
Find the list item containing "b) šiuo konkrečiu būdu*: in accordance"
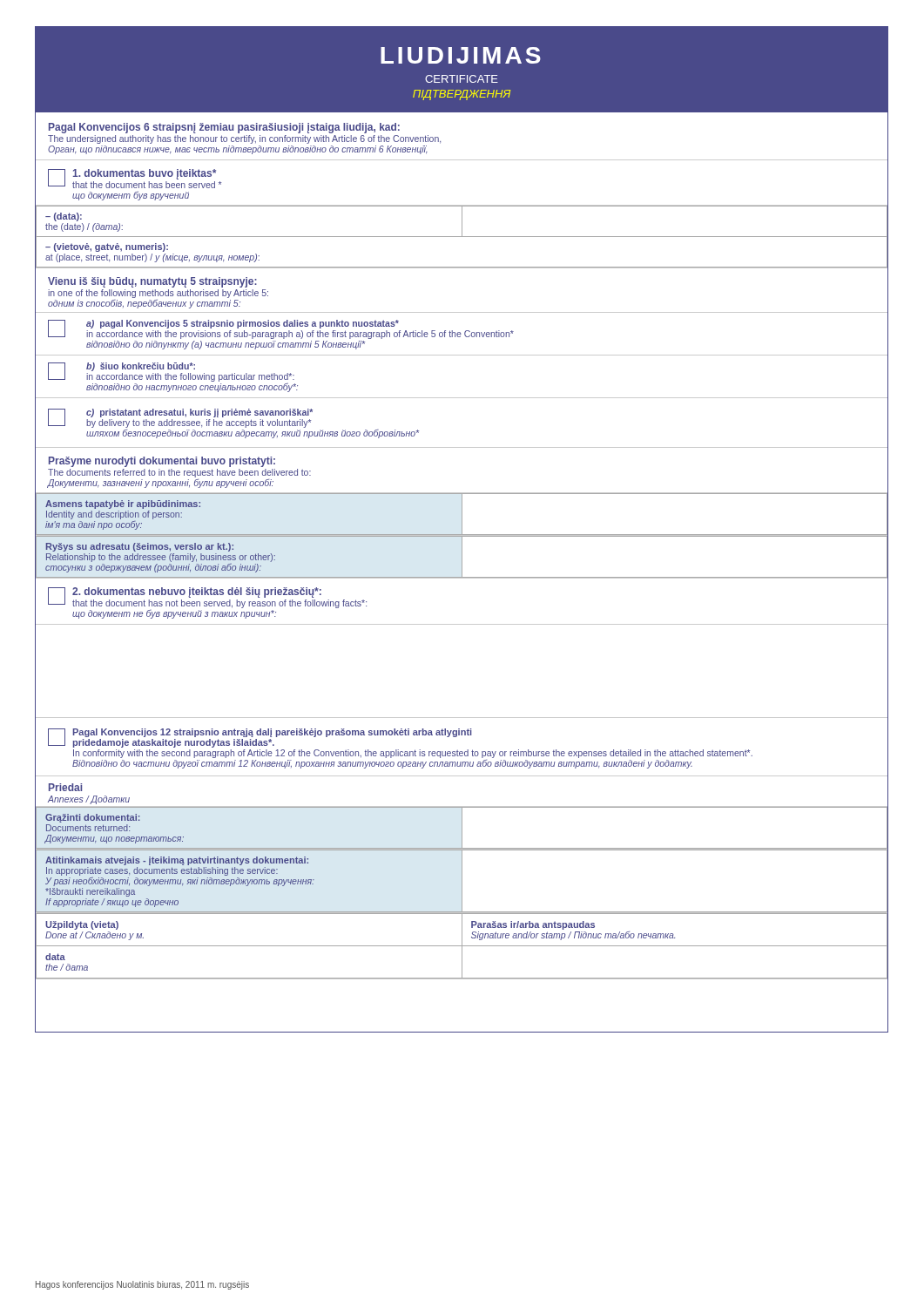tap(462, 376)
